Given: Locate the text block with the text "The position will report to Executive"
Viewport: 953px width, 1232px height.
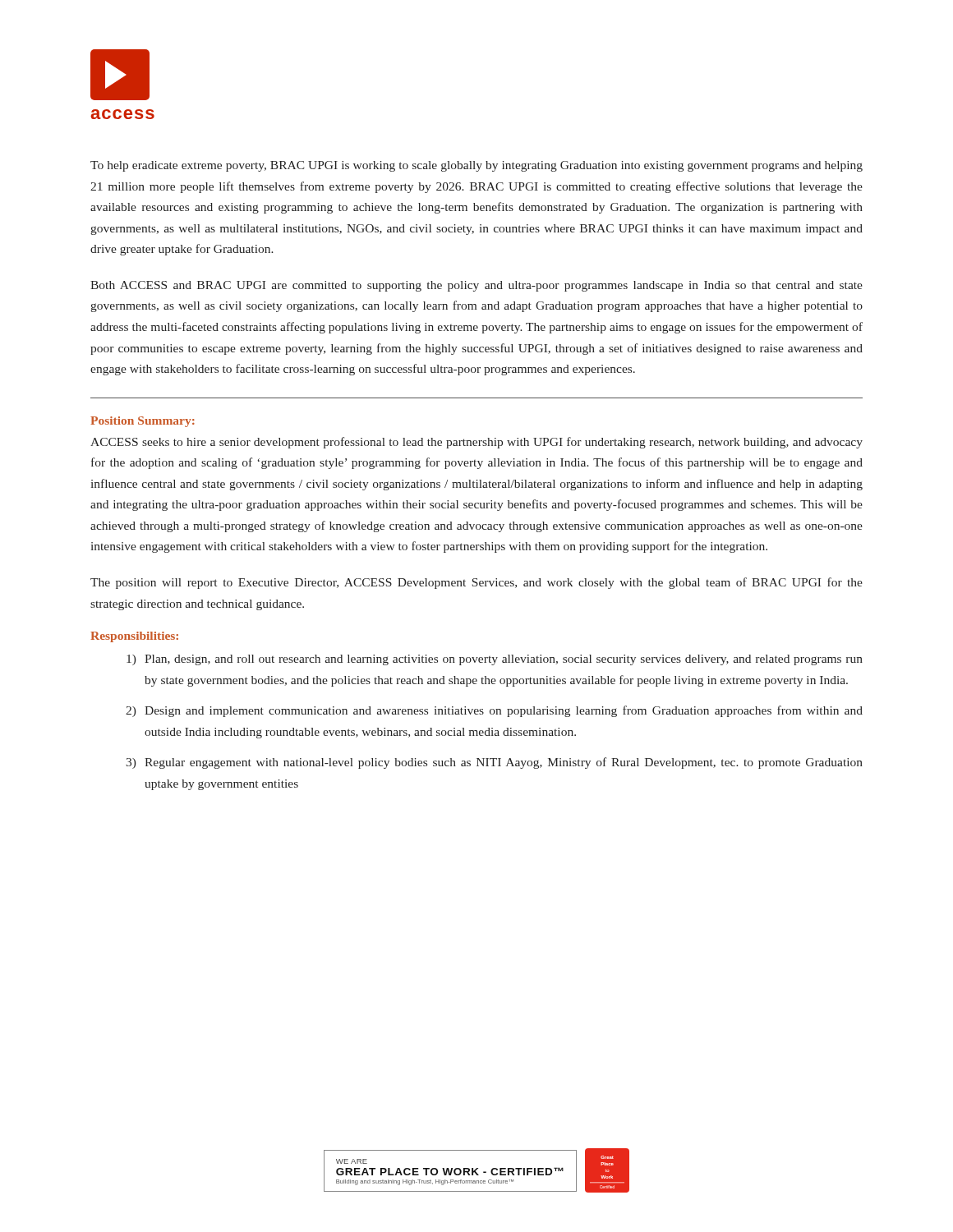Looking at the screenshot, I should [x=476, y=592].
